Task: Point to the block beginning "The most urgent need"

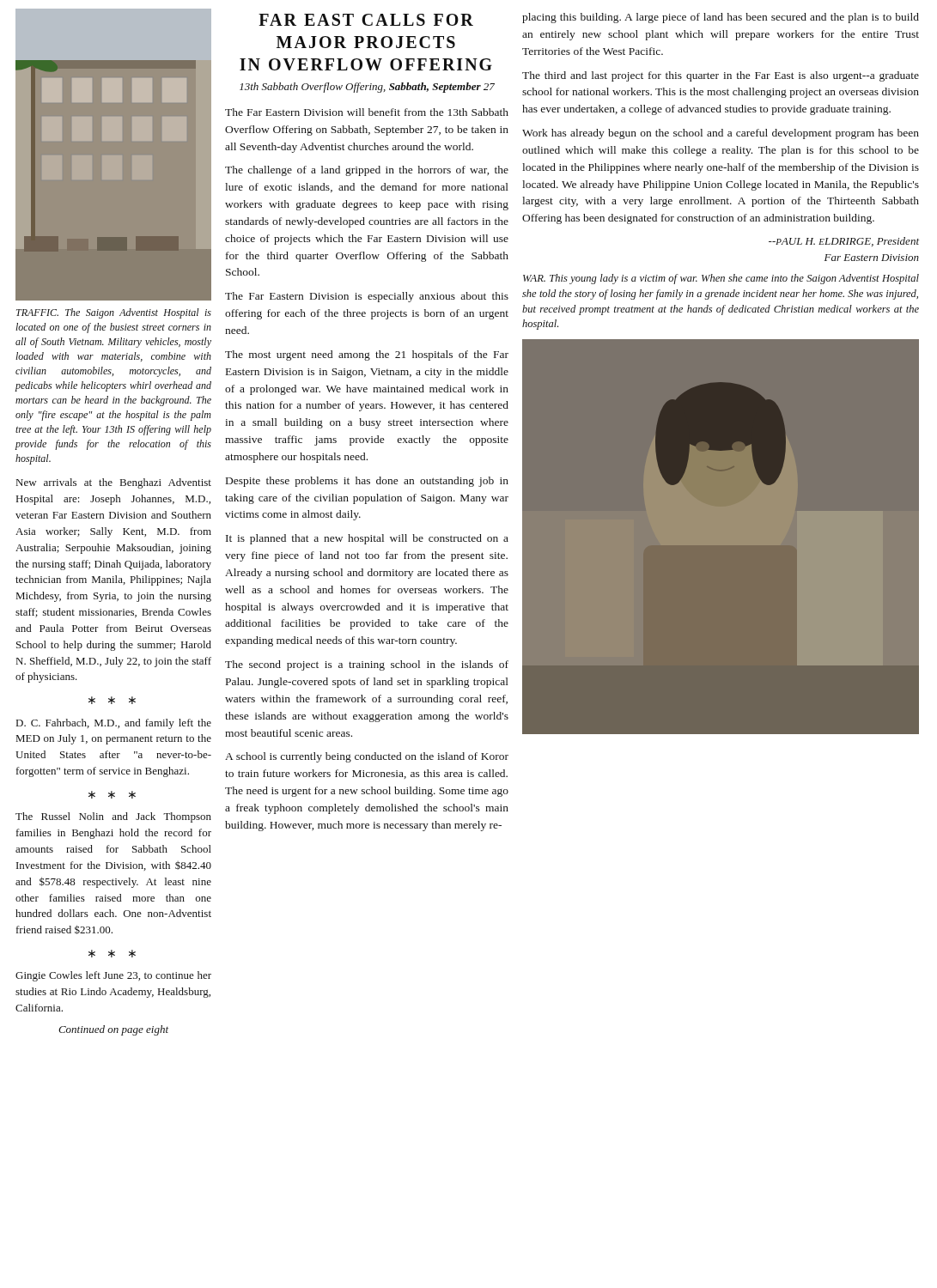Action: [367, 405]
